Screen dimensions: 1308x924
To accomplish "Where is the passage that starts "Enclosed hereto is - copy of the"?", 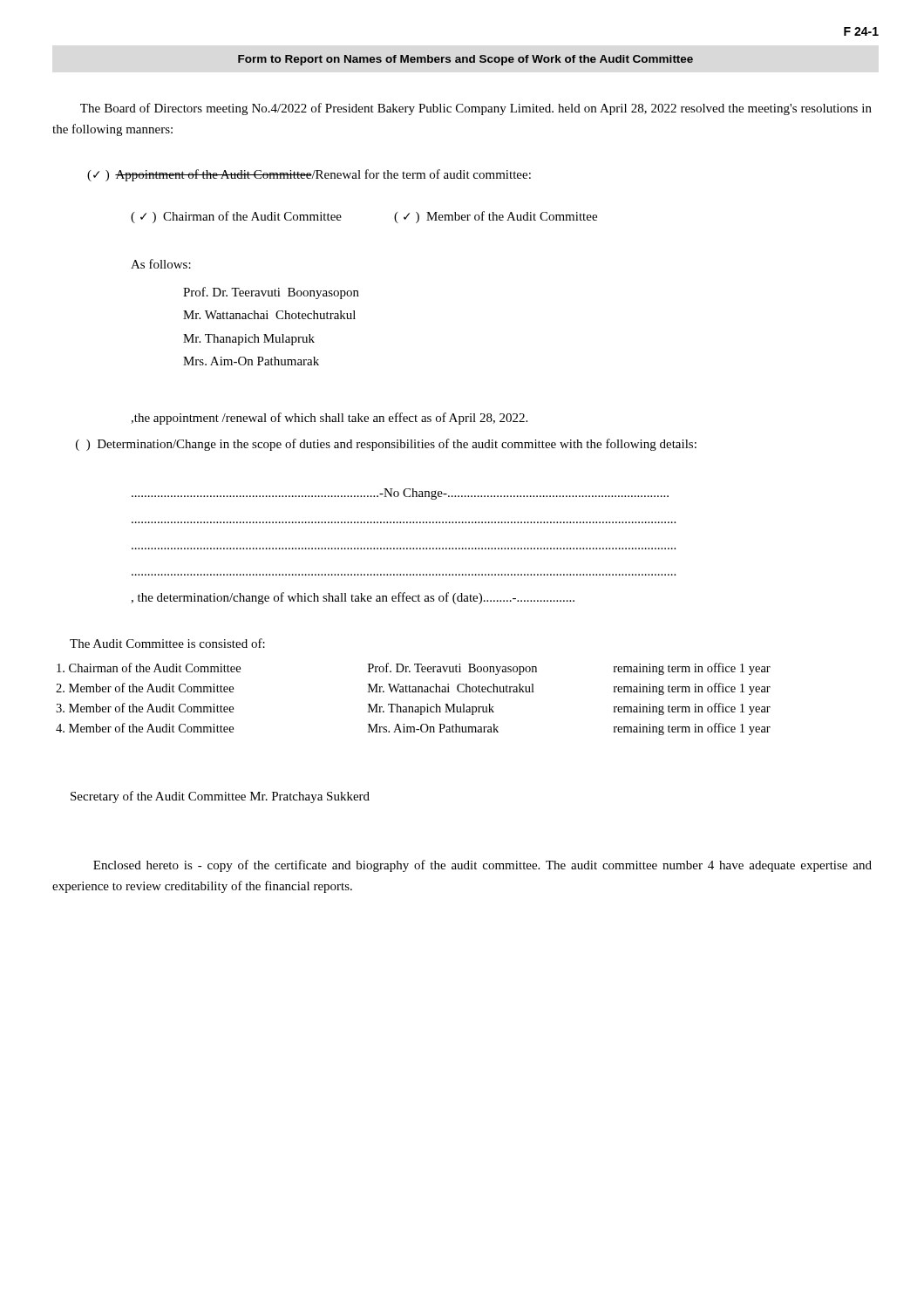I will pyautogui.click(x=462, y=876).
